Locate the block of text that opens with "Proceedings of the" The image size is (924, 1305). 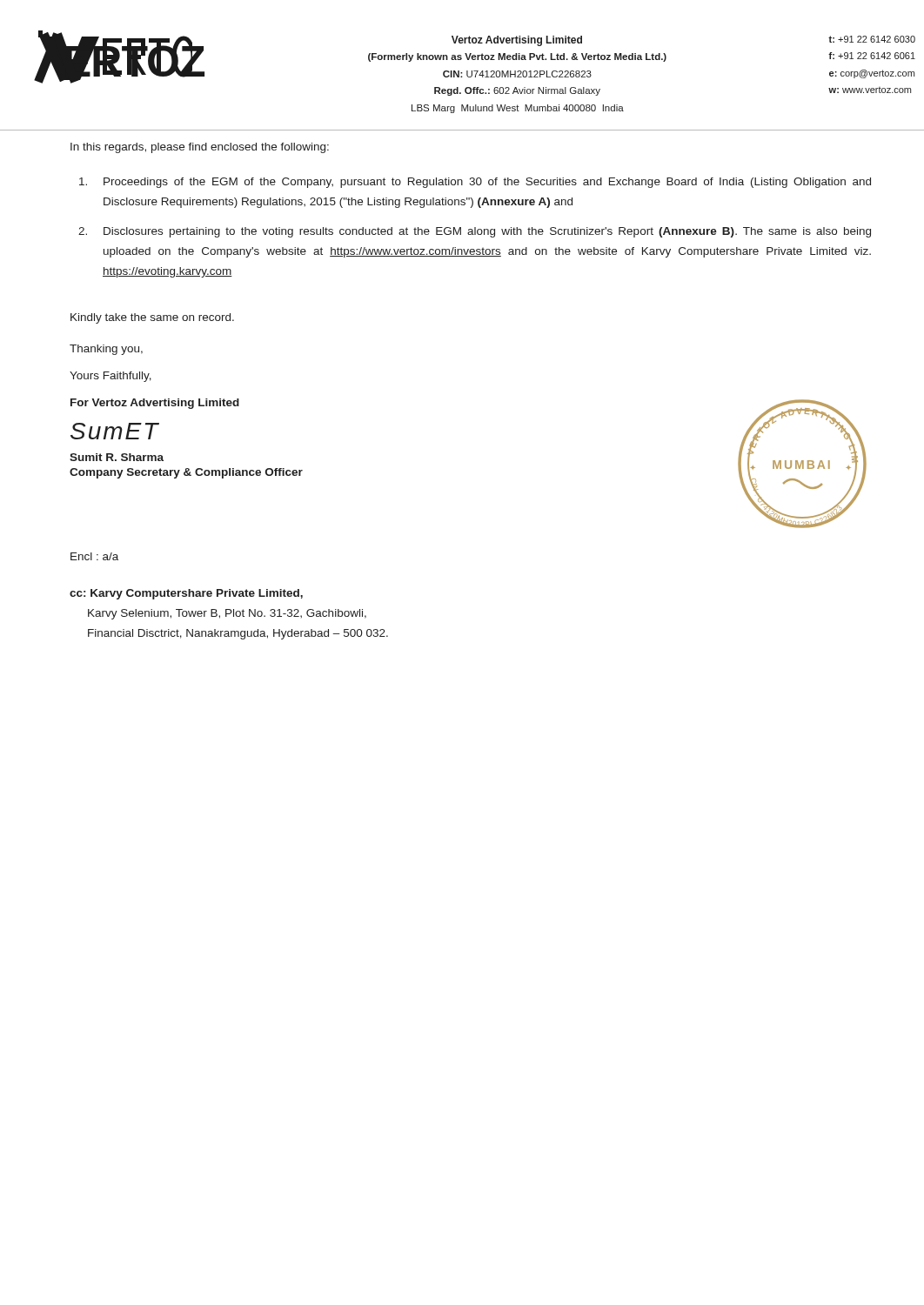pos(475,192)
